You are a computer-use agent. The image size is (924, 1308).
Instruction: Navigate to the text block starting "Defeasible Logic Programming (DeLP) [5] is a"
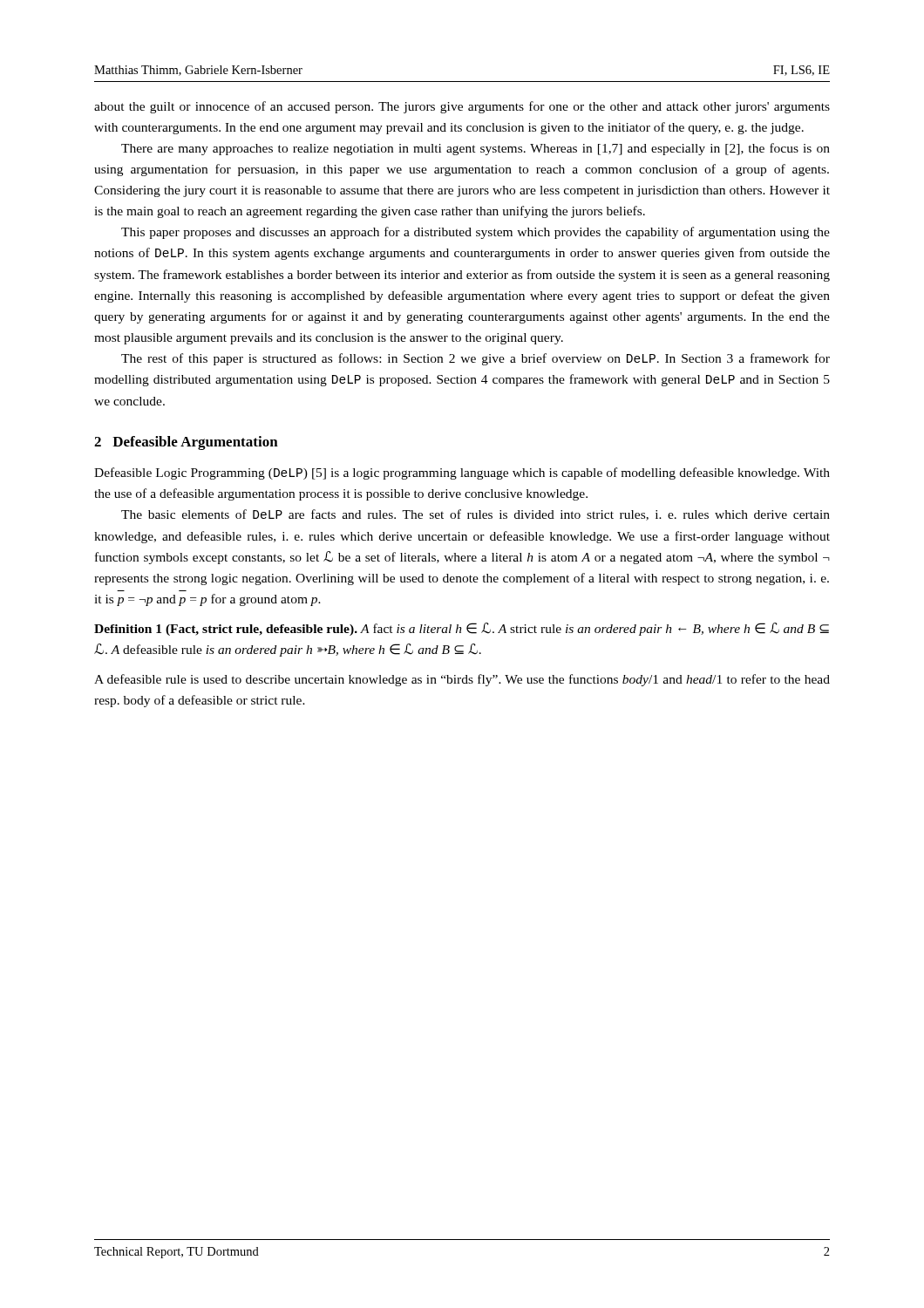point(462,483)
